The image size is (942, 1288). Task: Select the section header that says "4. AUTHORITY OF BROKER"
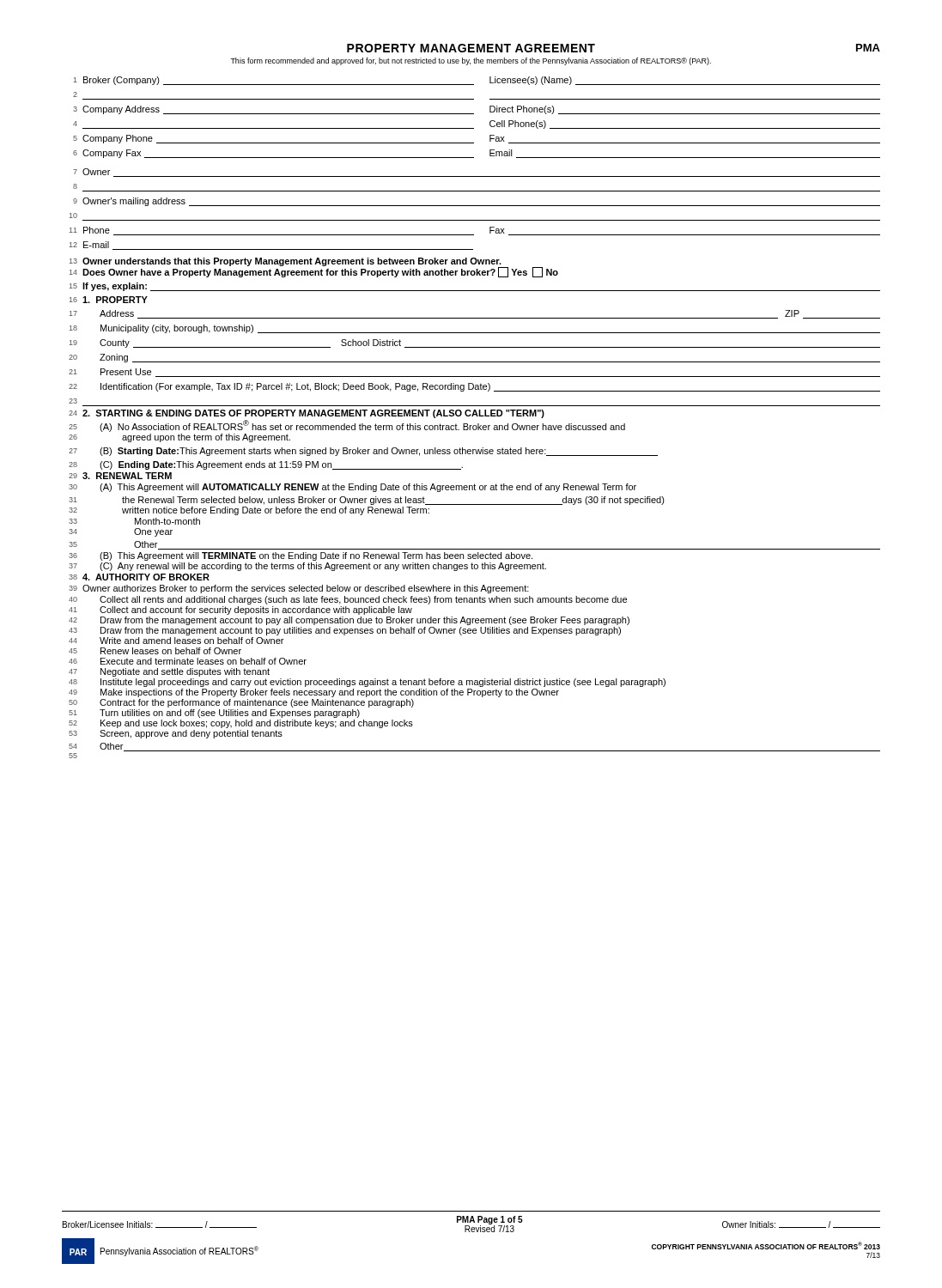click(146, 577)
